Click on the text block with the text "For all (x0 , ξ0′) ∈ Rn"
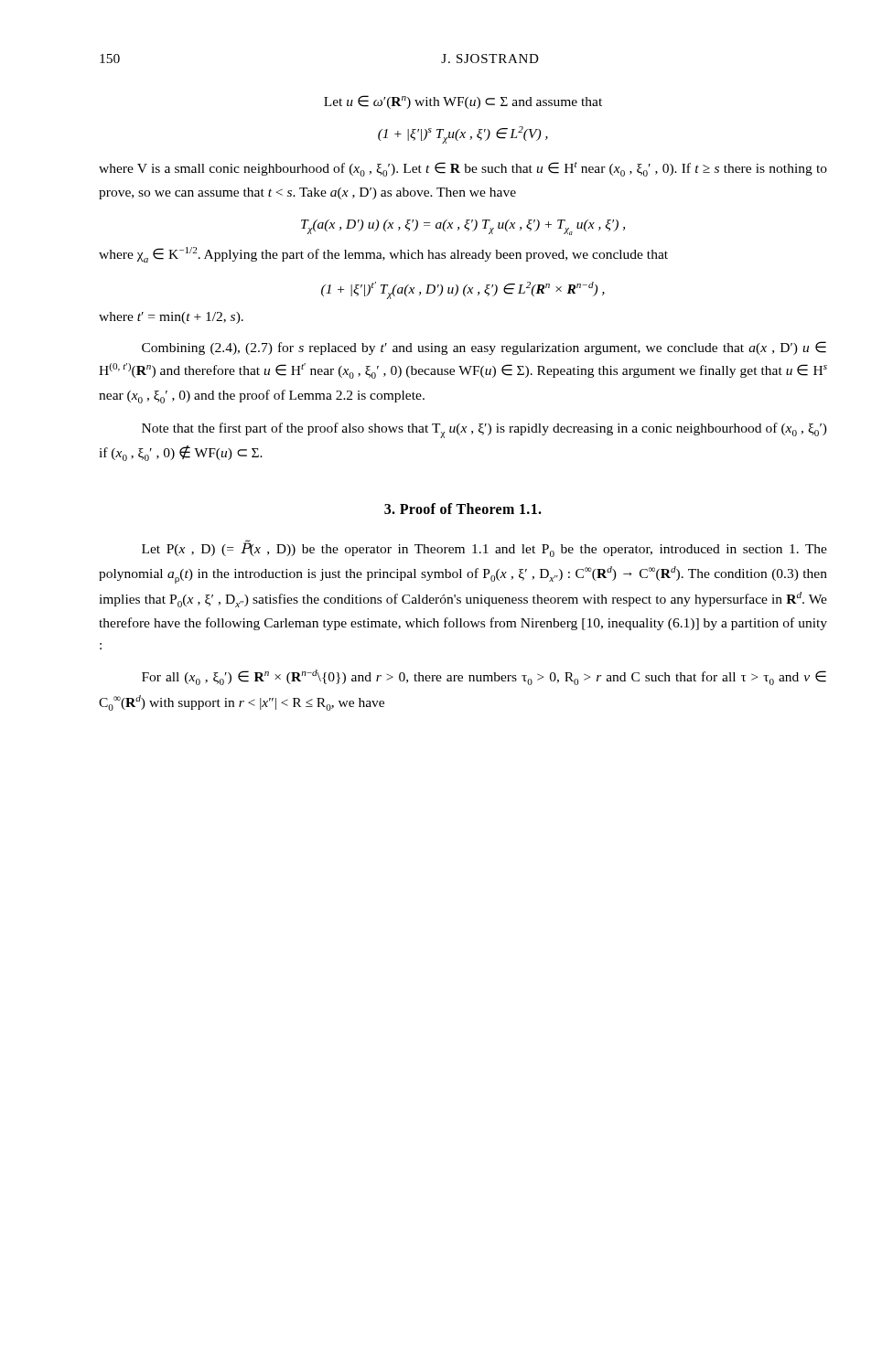Screen dimensions: 1372x893 click(x=463, y=690)
